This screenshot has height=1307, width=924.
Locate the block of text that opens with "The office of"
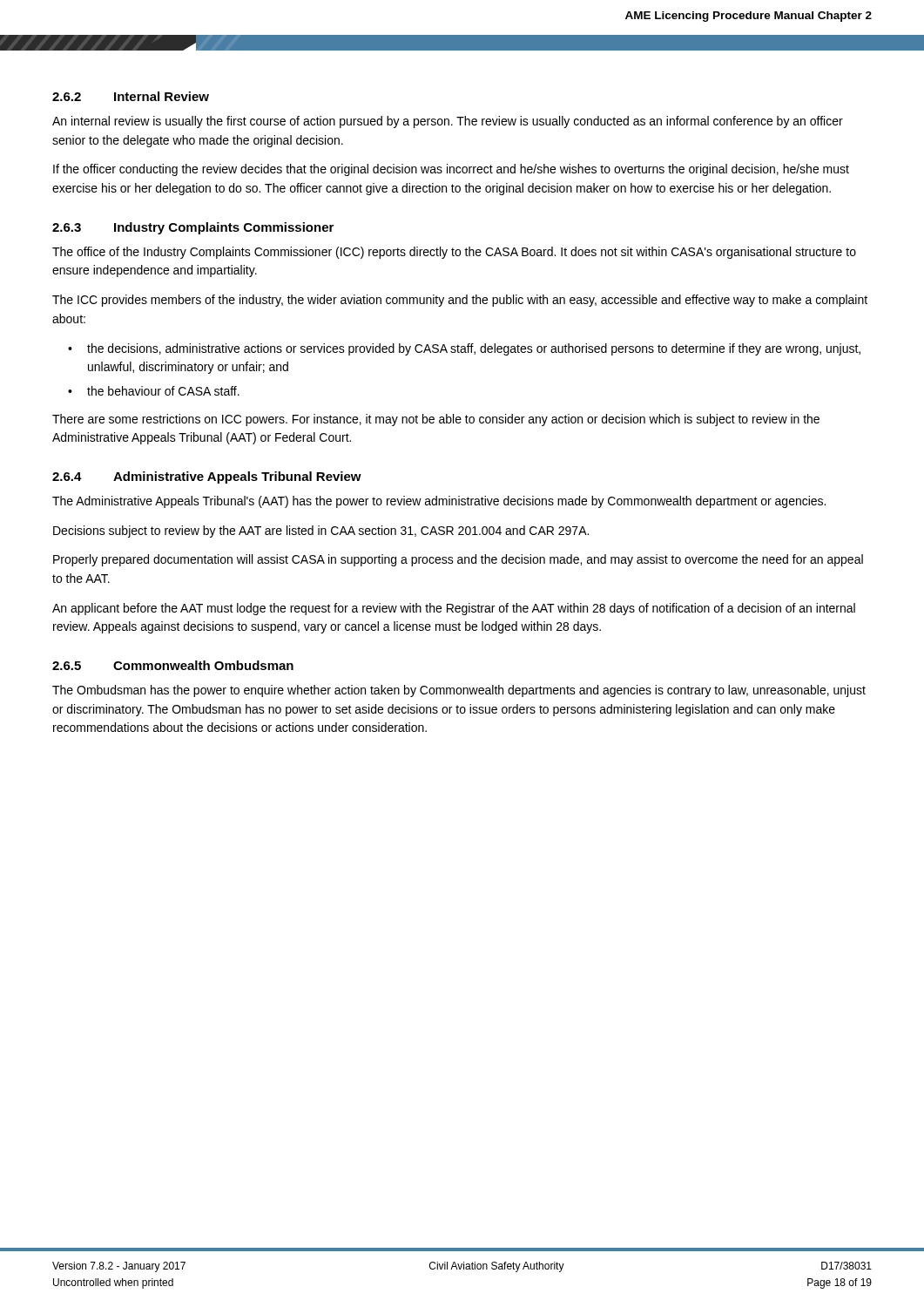pos(454,261)
